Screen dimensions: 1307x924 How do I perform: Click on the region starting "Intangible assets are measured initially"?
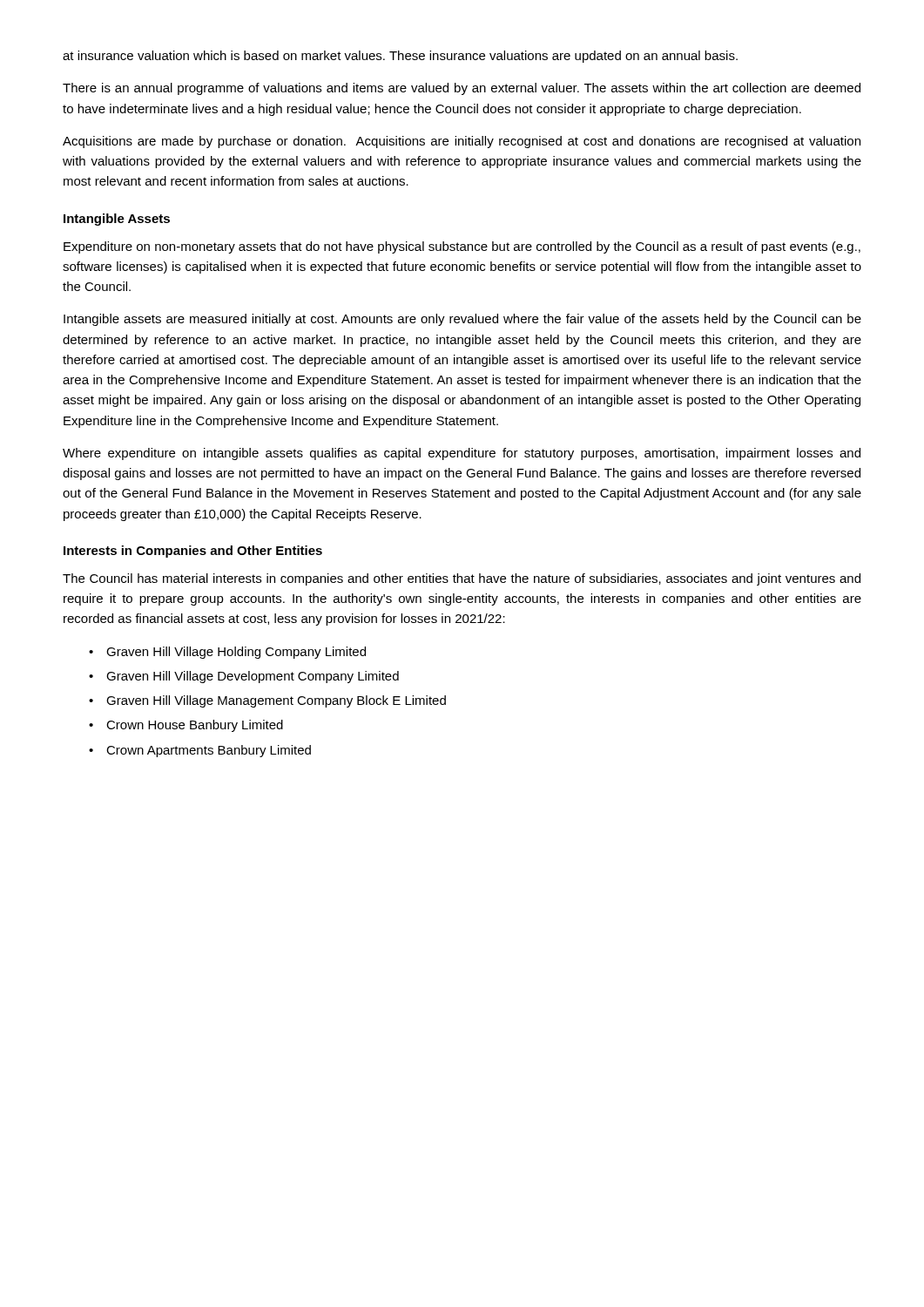point(462,369)
